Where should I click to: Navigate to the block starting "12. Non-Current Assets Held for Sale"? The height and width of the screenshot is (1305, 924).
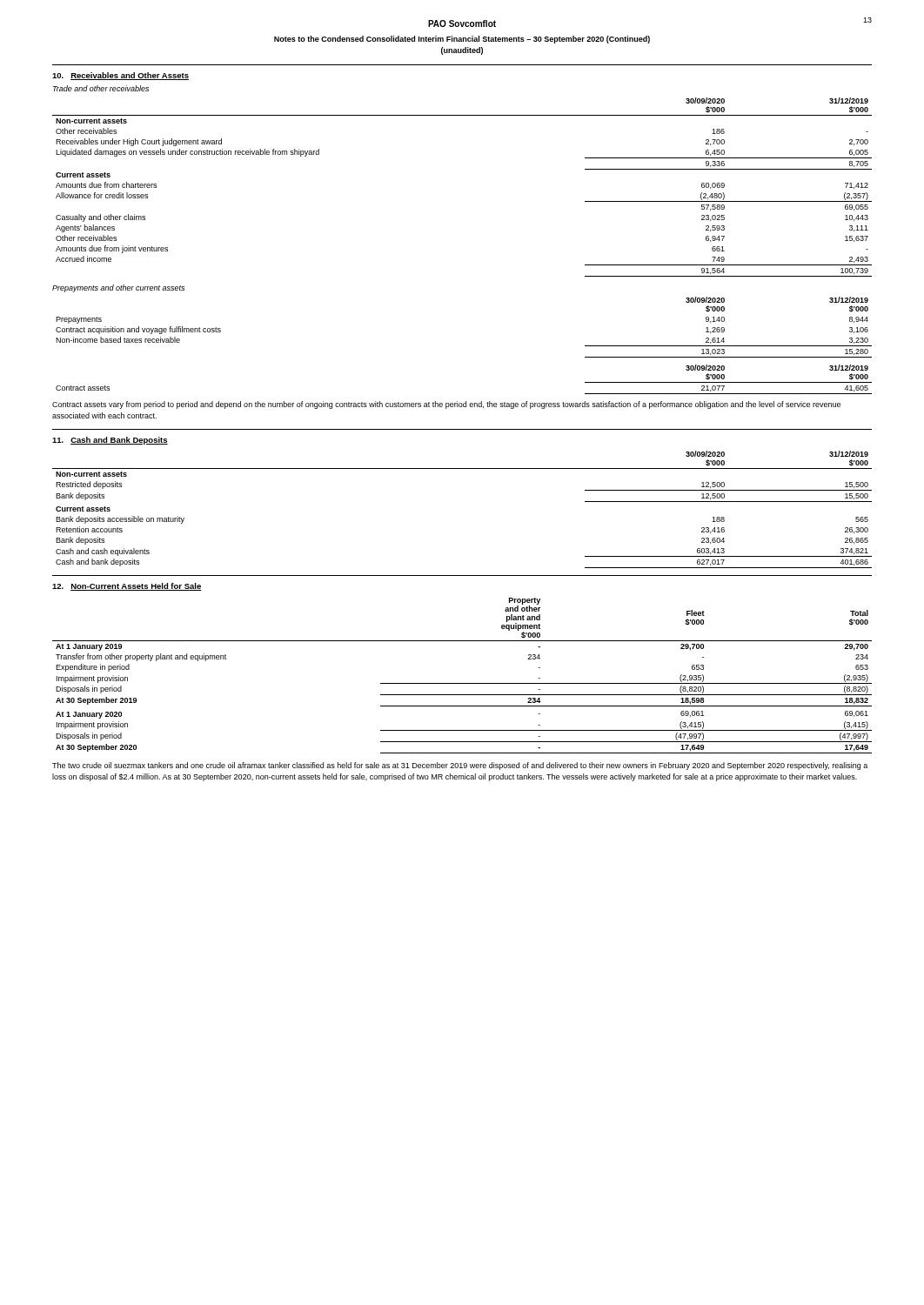127,586
